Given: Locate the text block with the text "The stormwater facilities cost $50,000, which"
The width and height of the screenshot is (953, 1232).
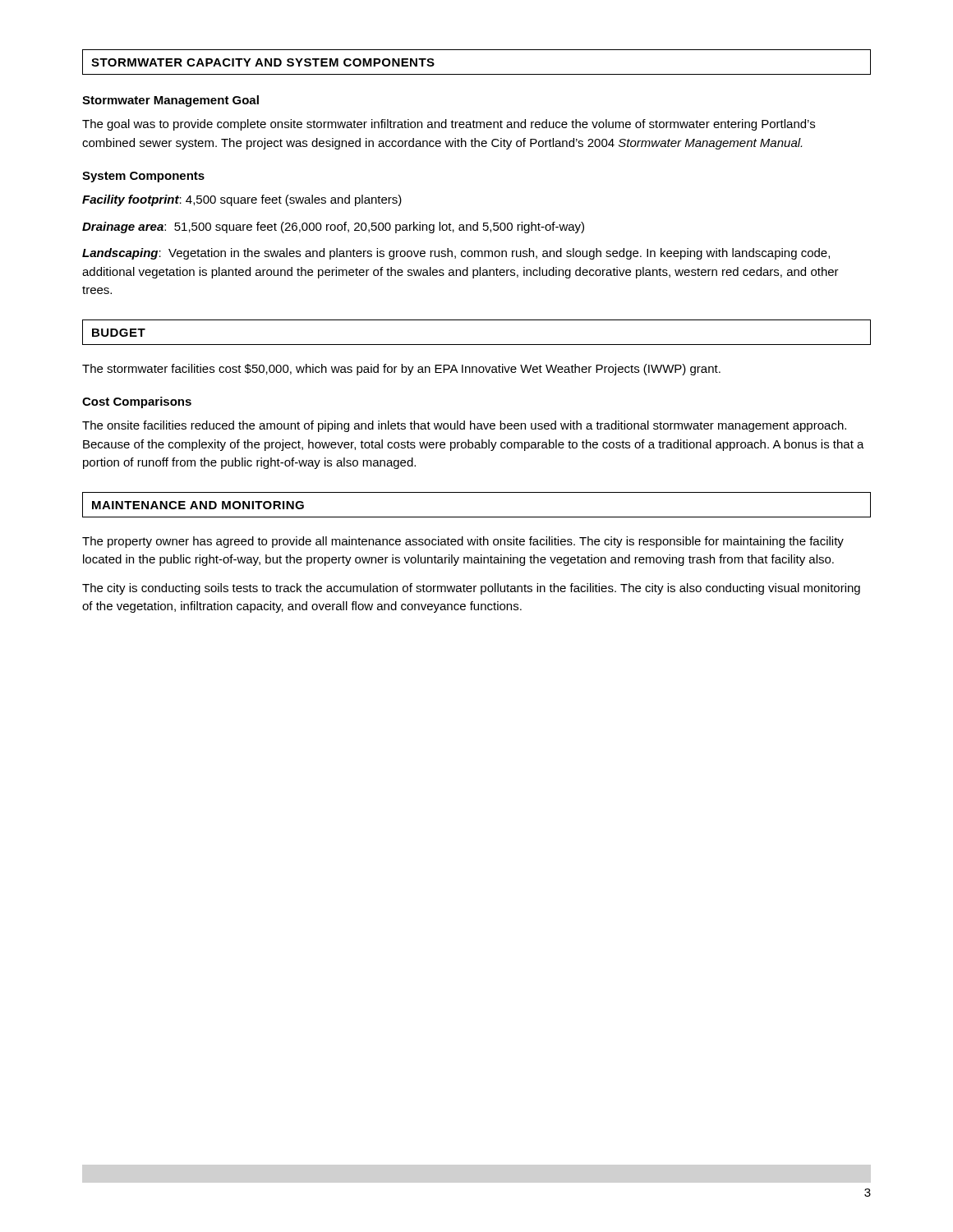Looking at the screenshot, I should pos(402,368).
